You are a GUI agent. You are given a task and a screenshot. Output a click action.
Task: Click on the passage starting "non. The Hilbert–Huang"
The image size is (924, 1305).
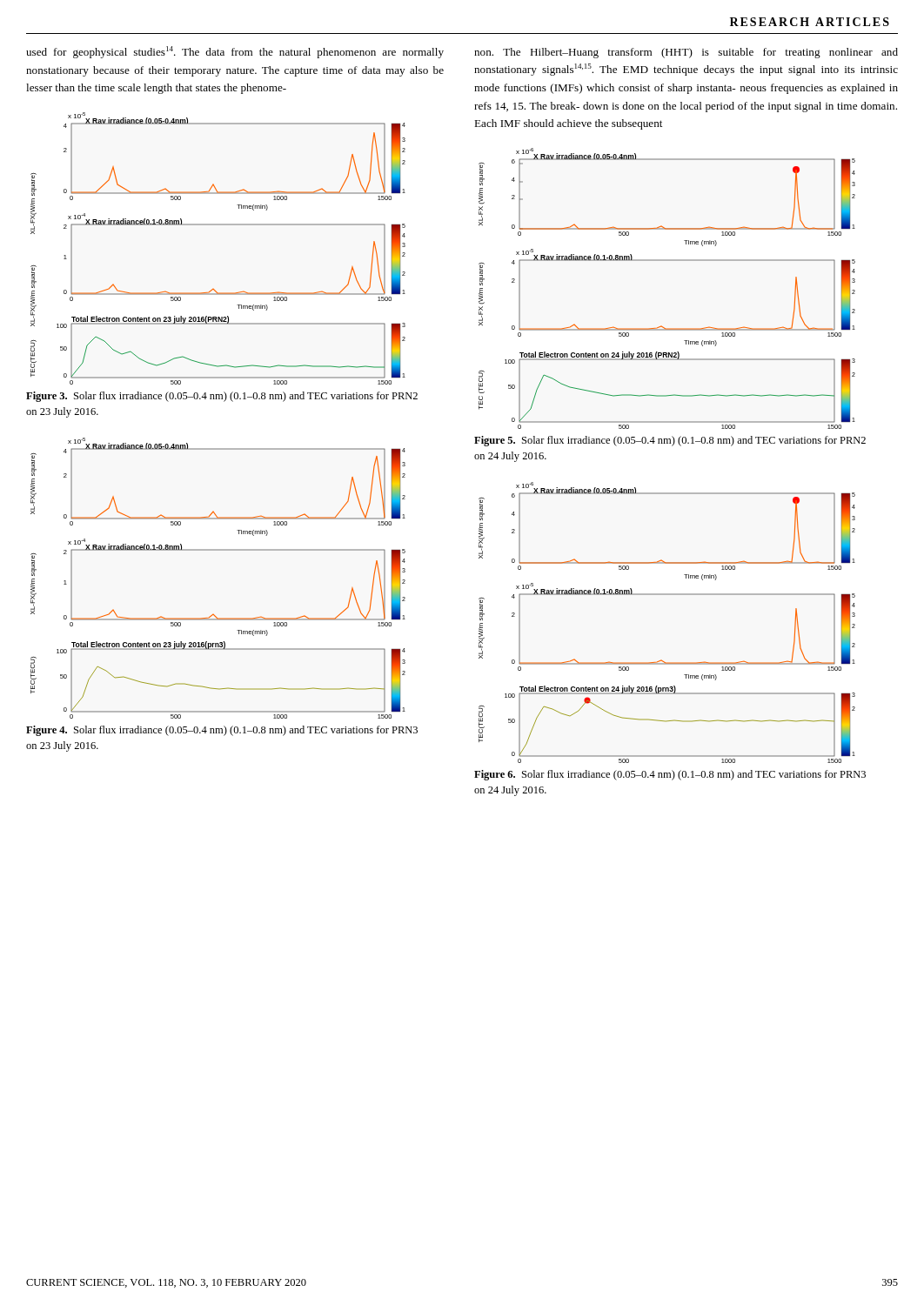coord(686,88)
